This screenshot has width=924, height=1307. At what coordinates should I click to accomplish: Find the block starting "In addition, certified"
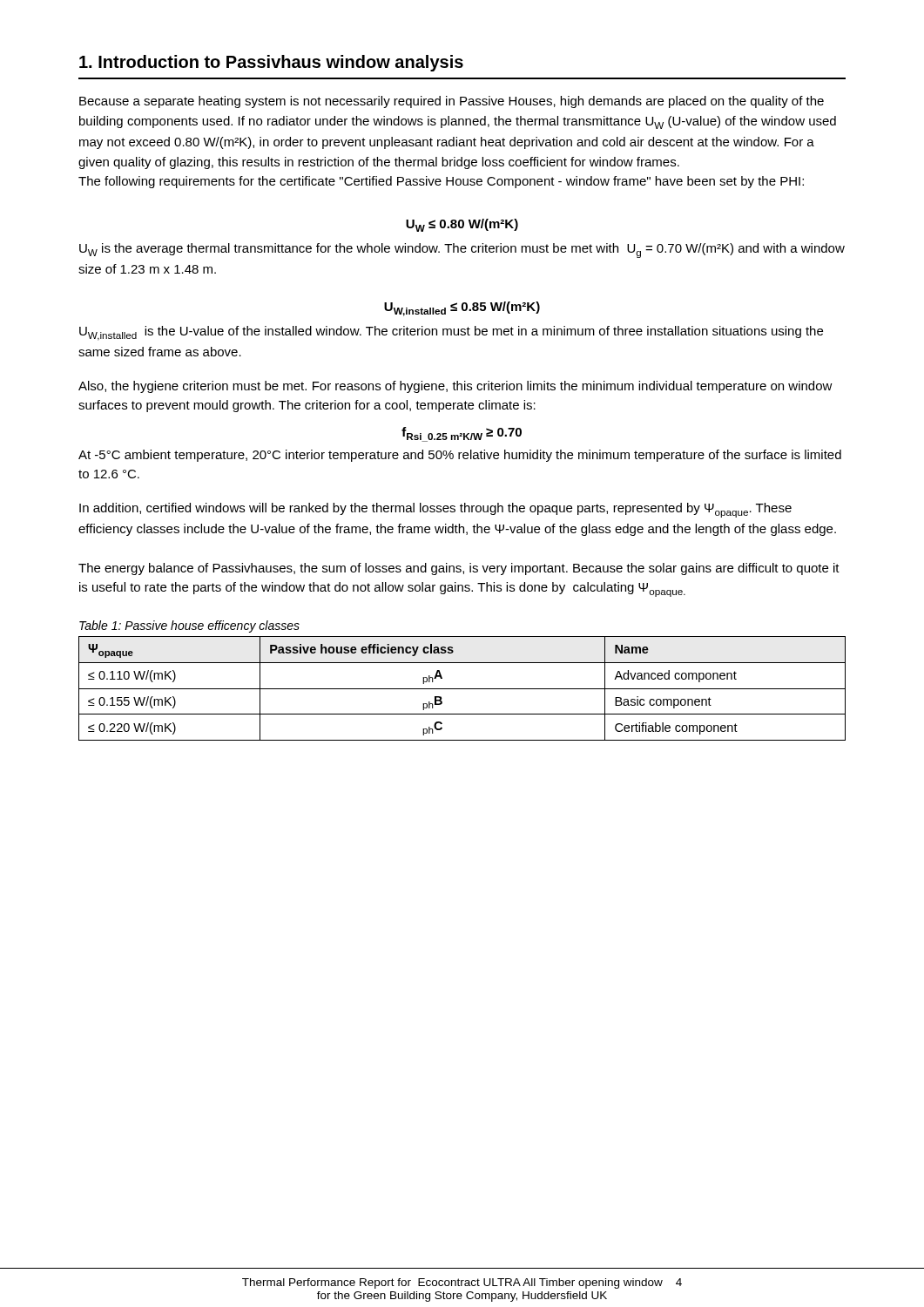click(x=458, y=518)
